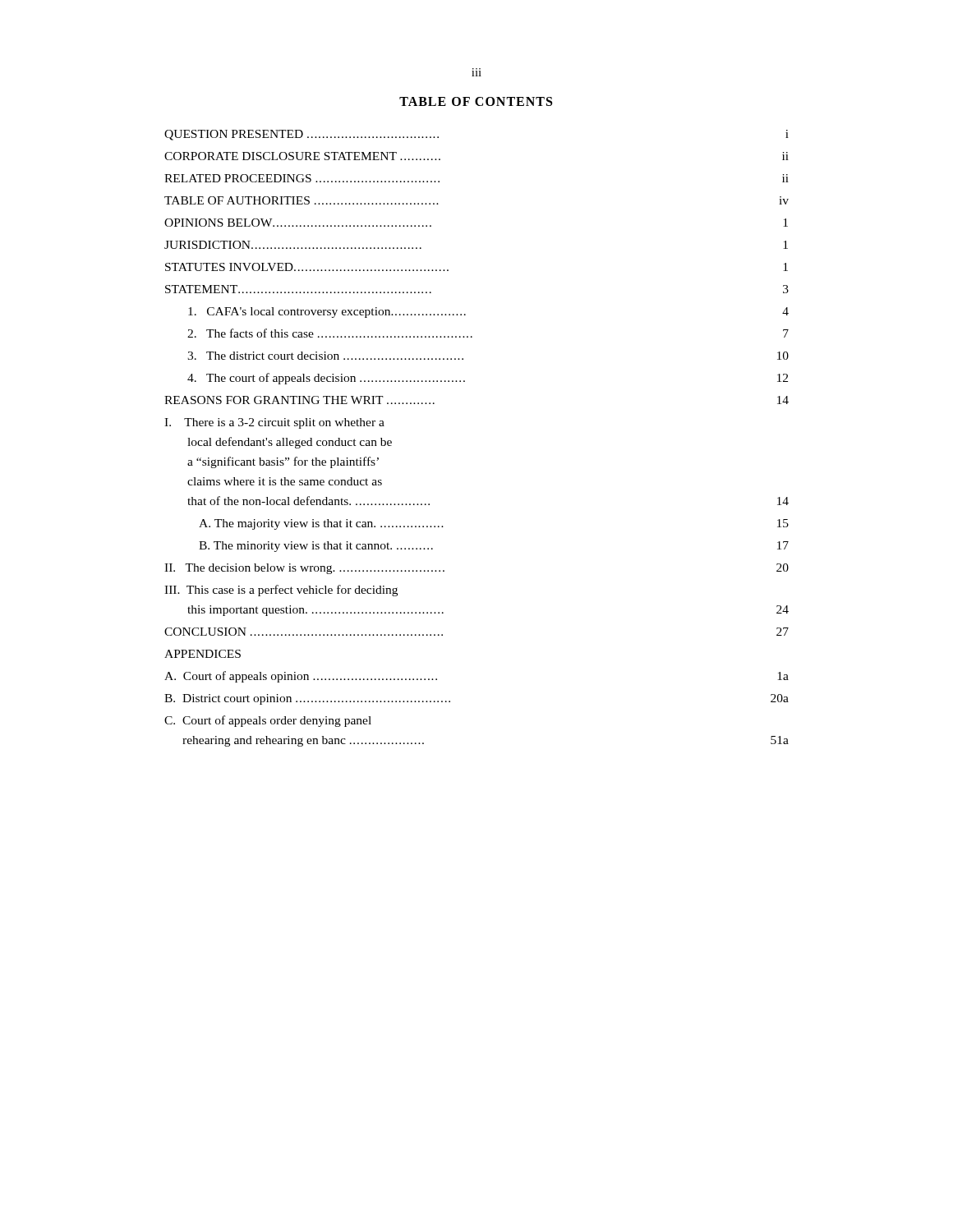Point to the block starting "QUESTION PRESENTED ................................... i"
The image size is (953, 1232).
(x=243, y=135)
